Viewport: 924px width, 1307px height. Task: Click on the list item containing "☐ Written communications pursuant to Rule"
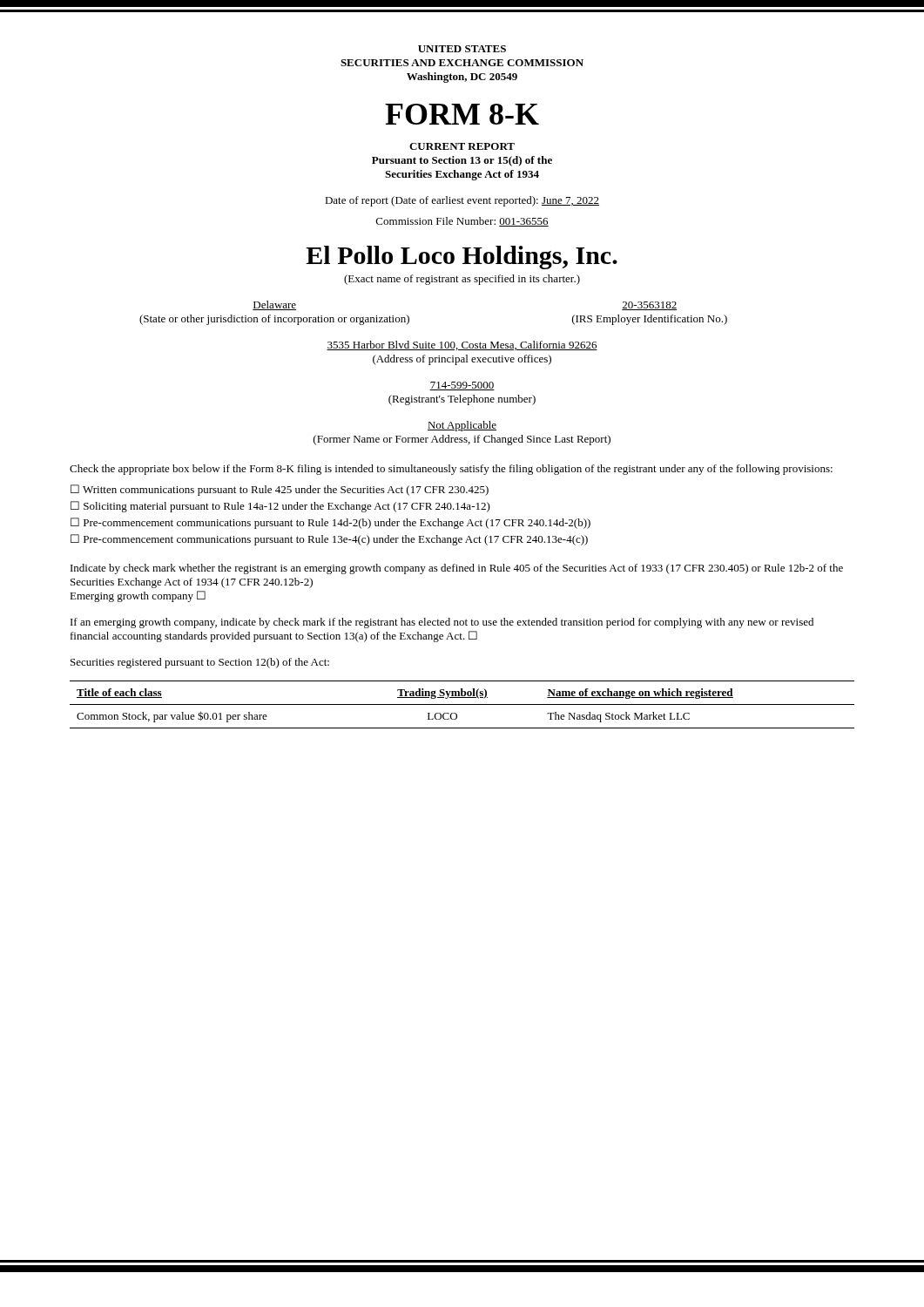coord(279,489)
